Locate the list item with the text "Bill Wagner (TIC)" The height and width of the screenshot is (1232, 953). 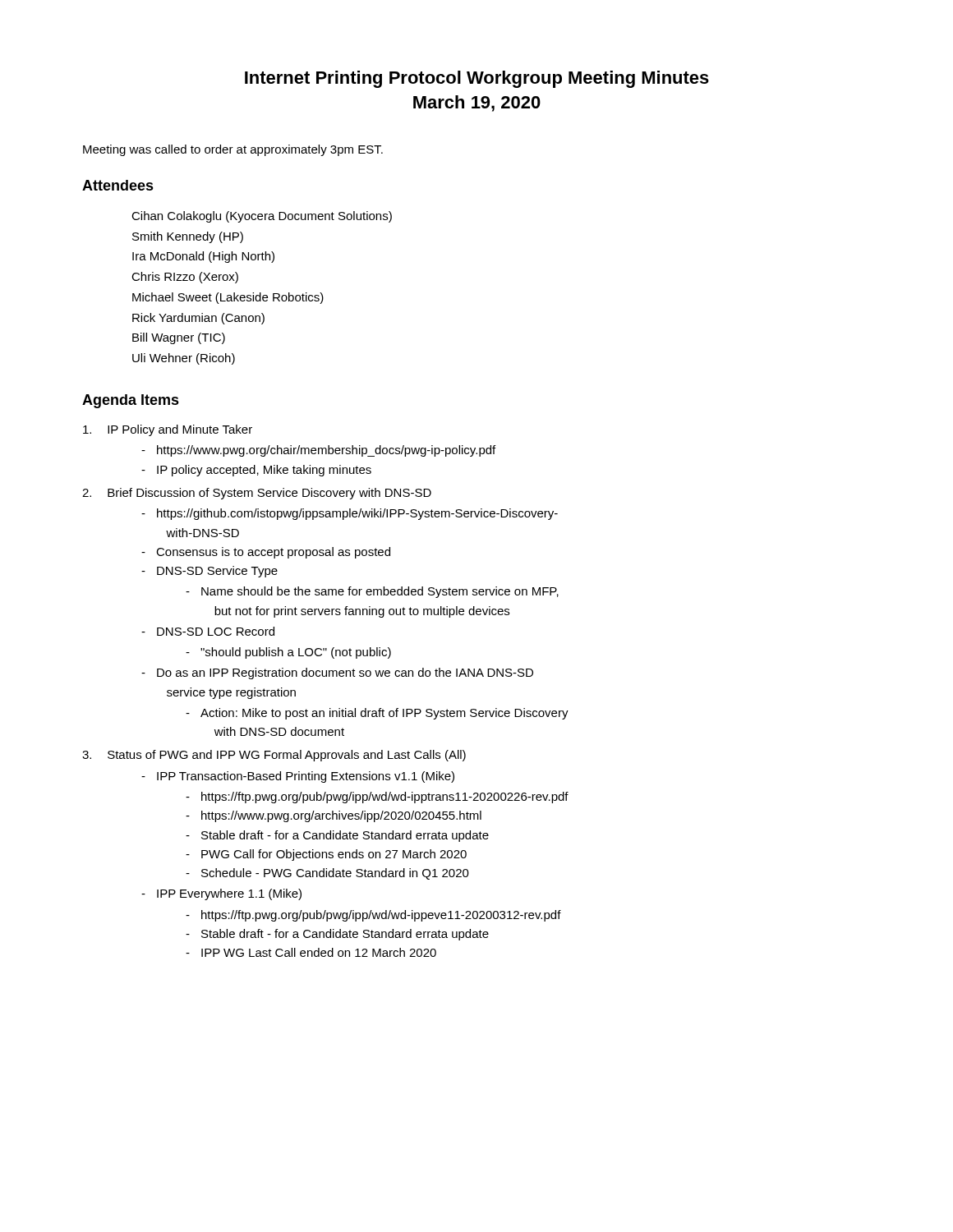coord(178,337)
